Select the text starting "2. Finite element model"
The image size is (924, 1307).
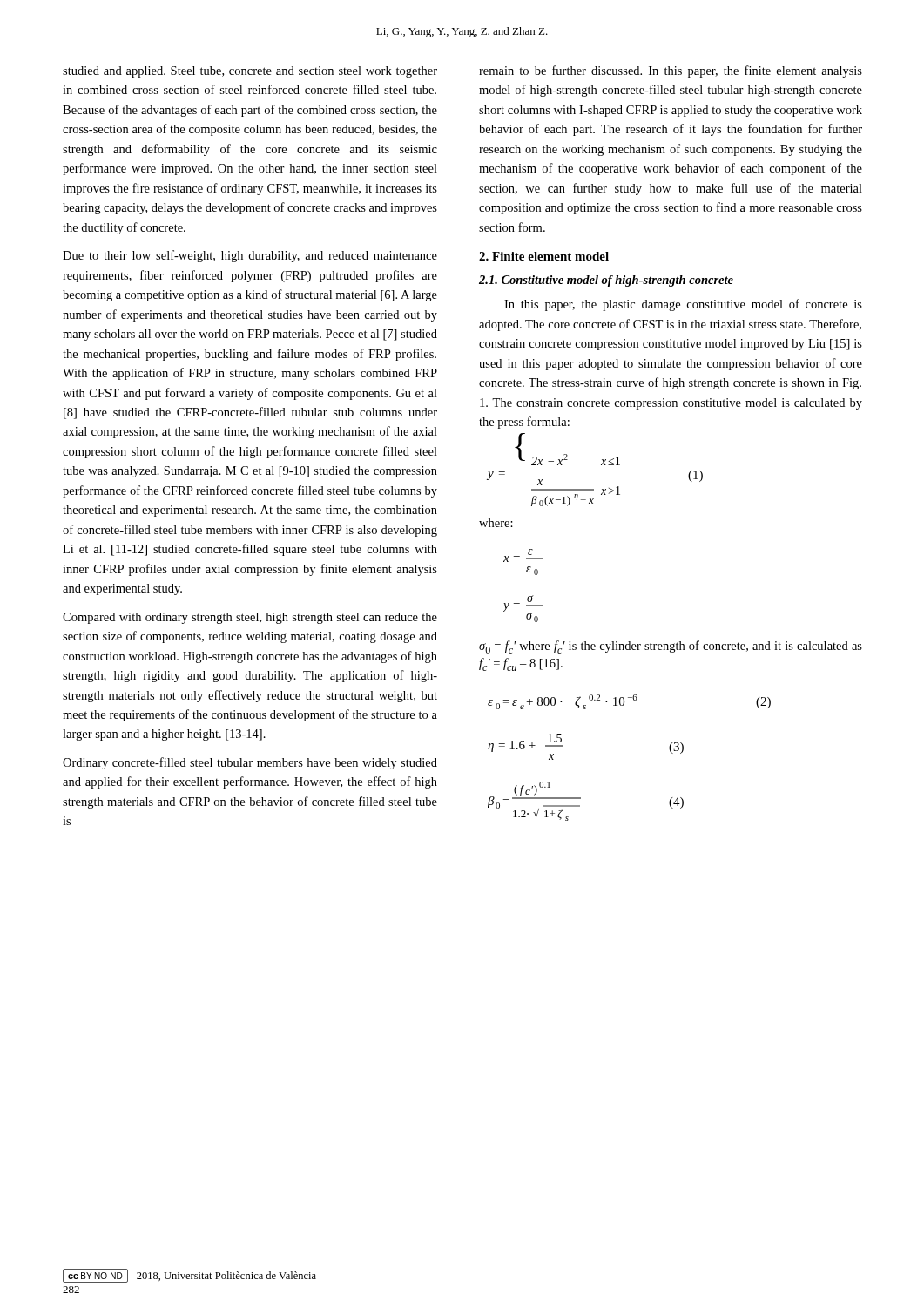click(544, 256)
